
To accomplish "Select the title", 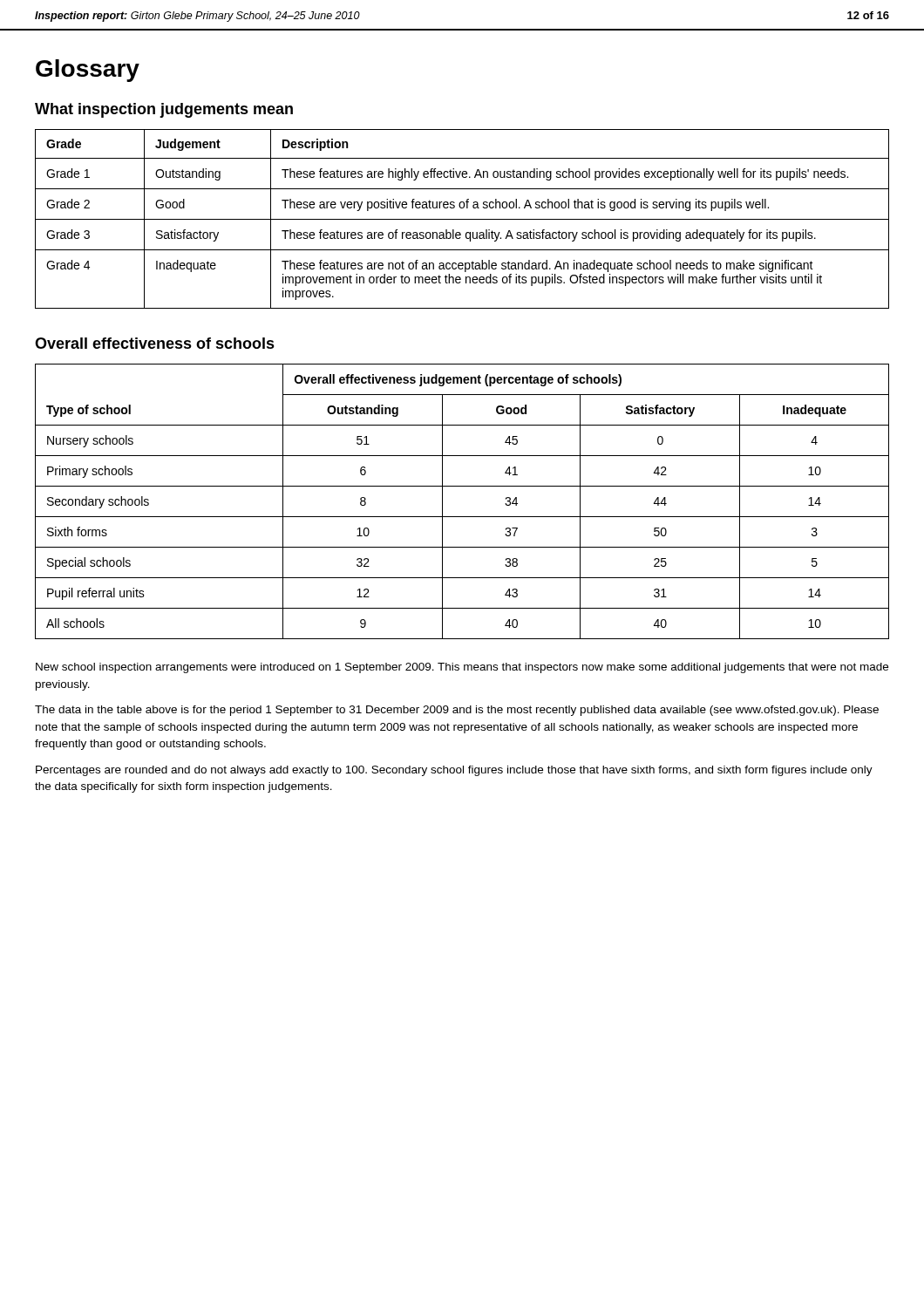I will point(87,69).
